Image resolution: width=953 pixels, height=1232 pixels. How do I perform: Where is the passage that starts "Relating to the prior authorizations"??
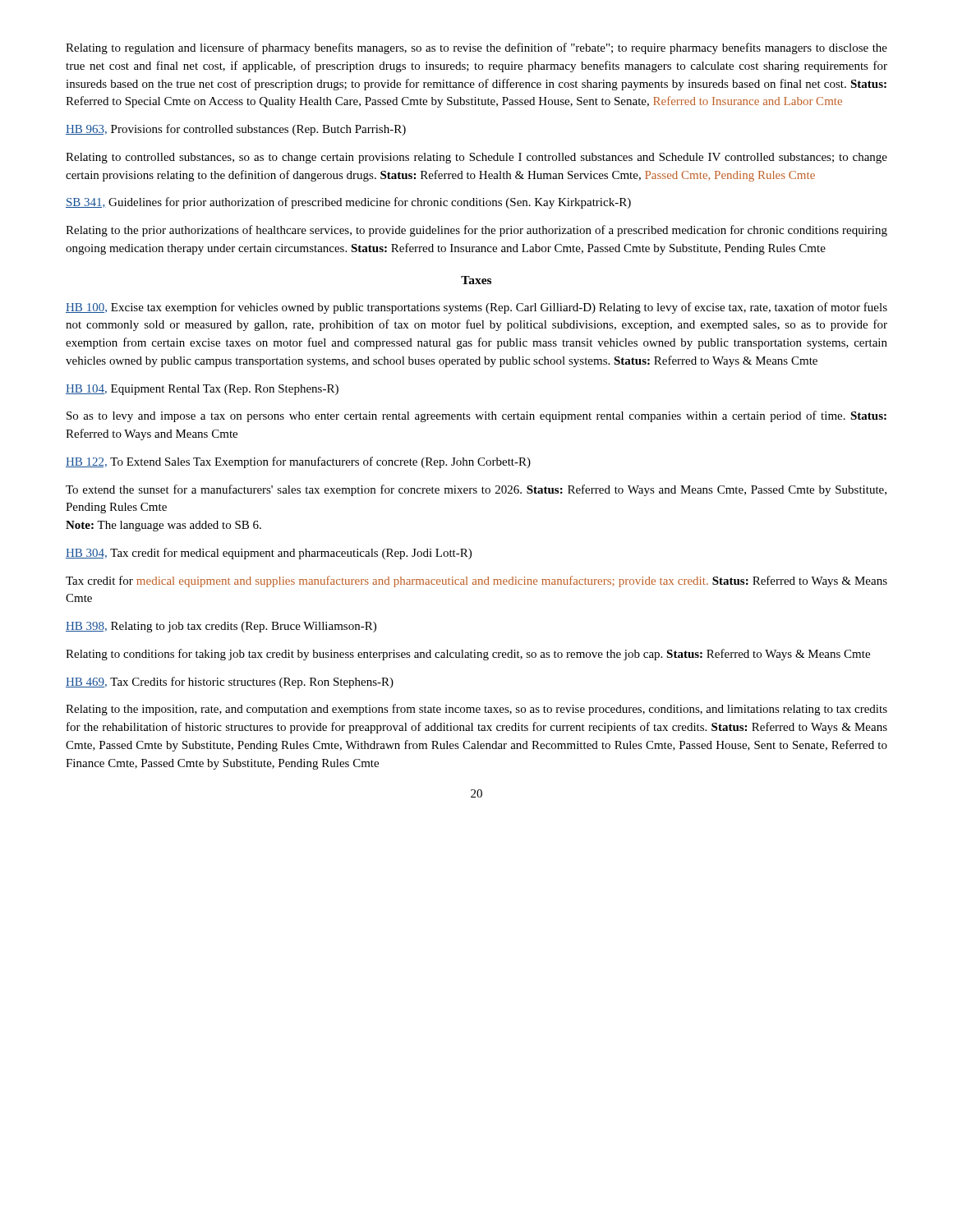click(476, 239)
